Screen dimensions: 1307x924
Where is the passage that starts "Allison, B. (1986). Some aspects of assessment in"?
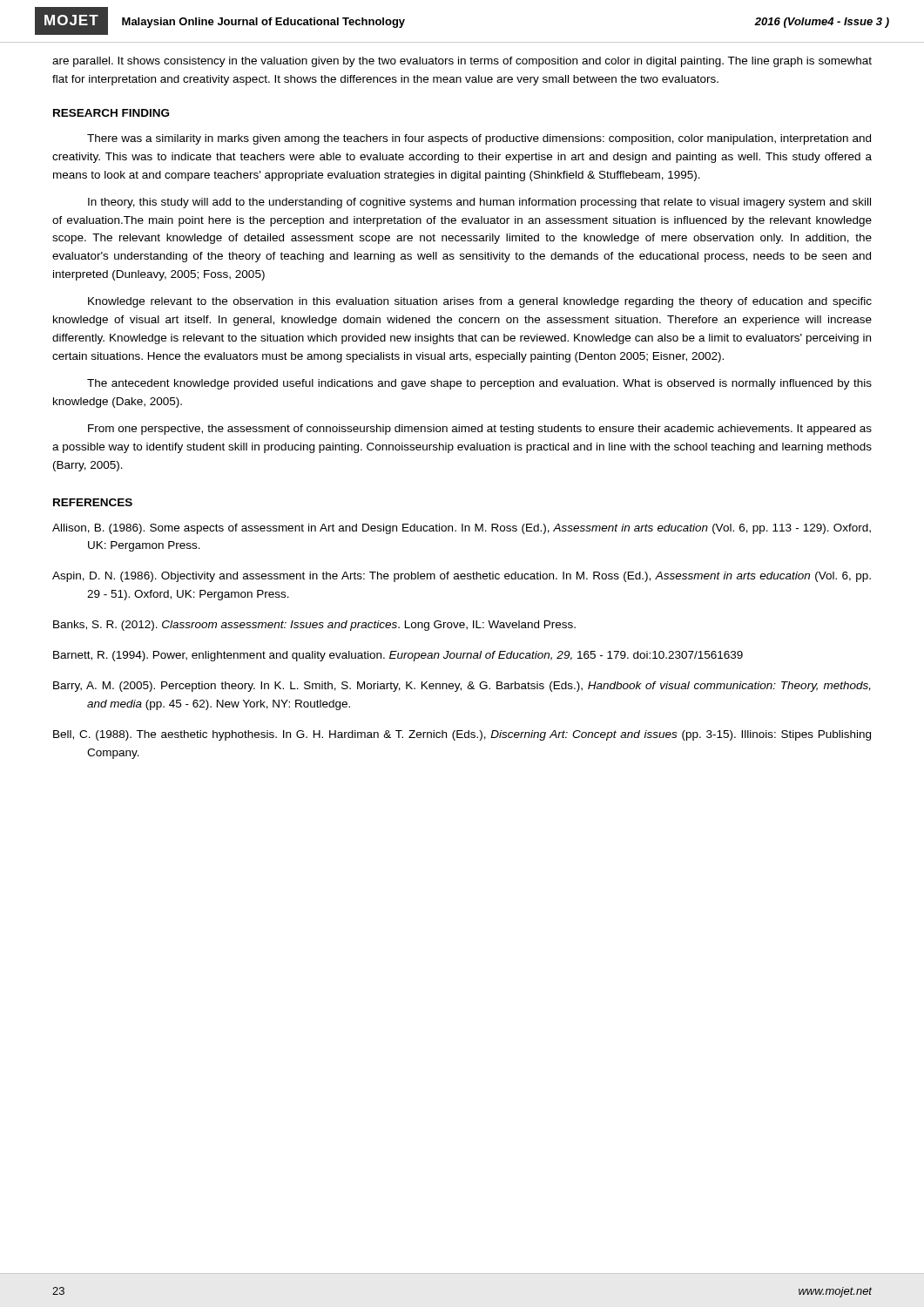pyautogui.click(x=462, y=536)
